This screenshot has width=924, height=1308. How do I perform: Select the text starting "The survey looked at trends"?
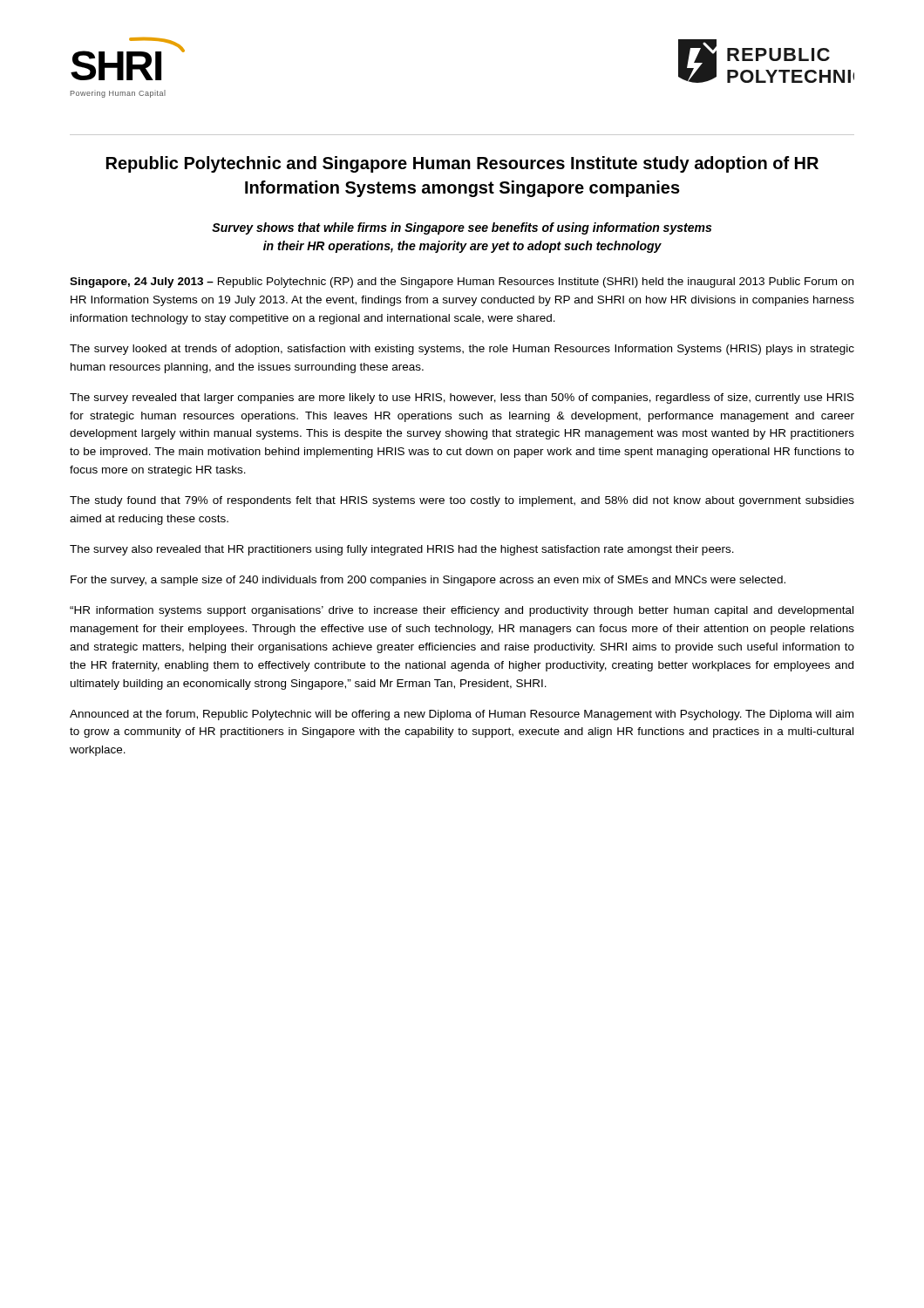(x=462, y=357)
